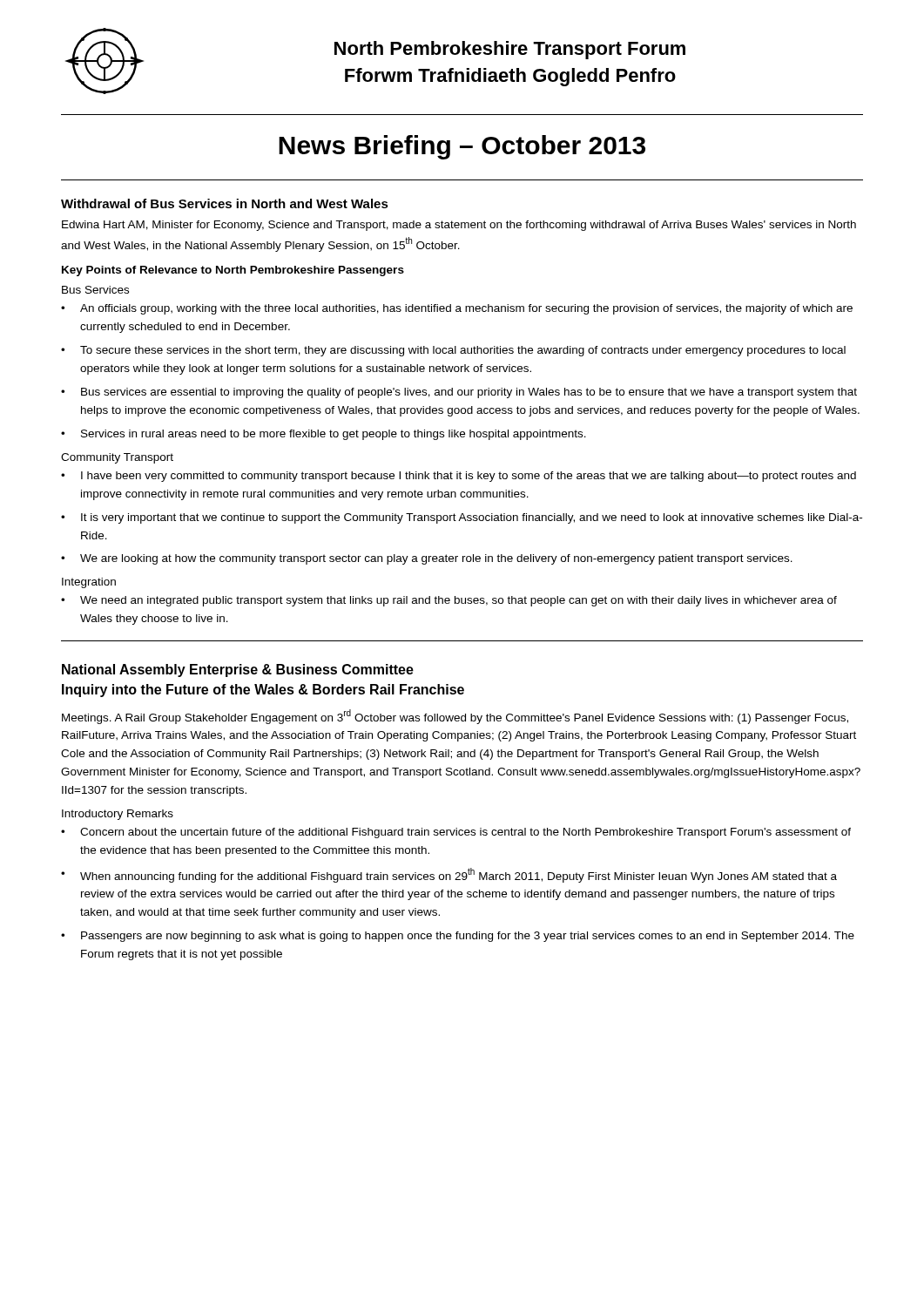The width and height of the screenshot is (924, 1307).
Task: Select the section header that says "Withdrawal of Bus Services in"
Action: coord(225,203)
